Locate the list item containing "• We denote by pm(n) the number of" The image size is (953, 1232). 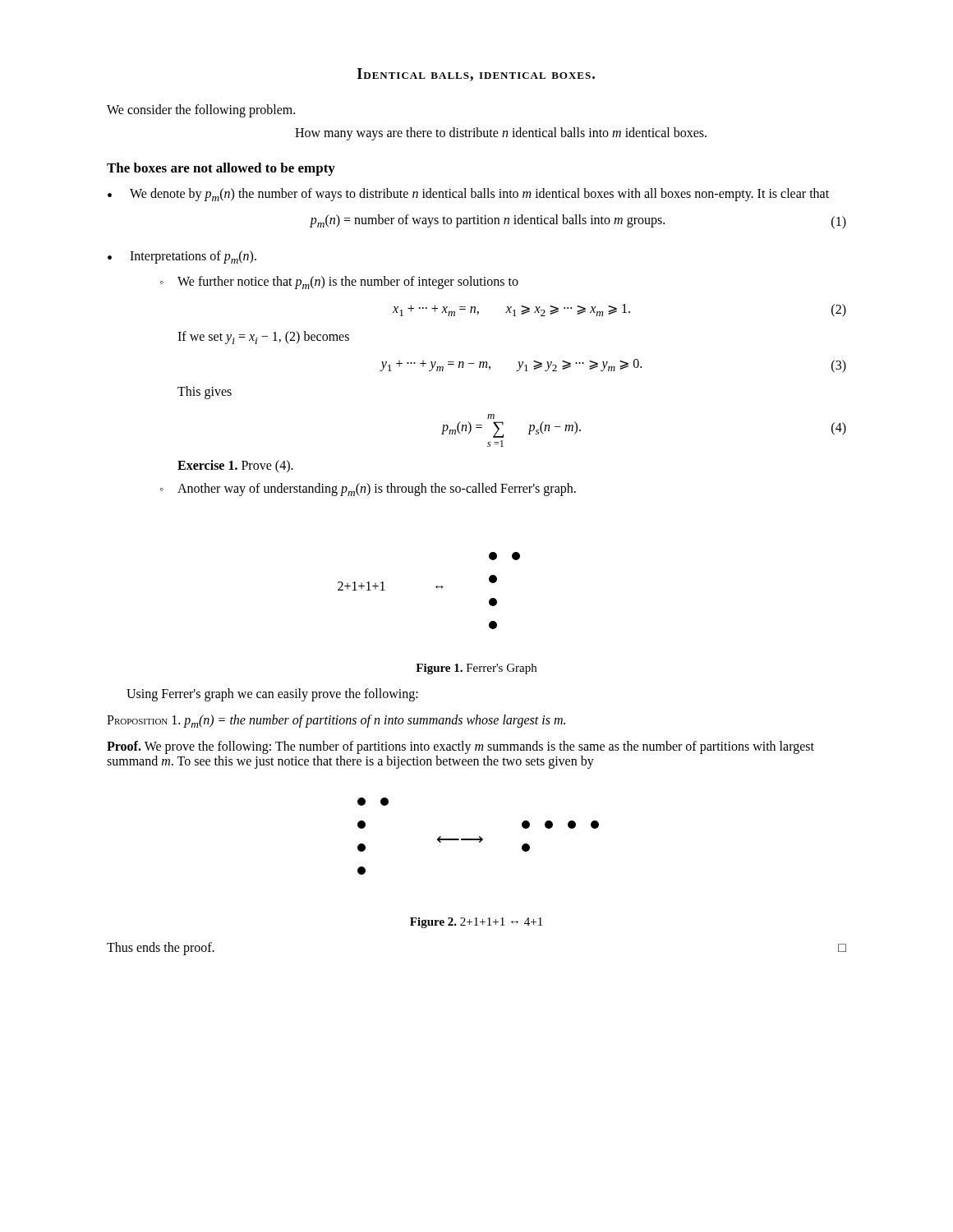tap(476, 214)
